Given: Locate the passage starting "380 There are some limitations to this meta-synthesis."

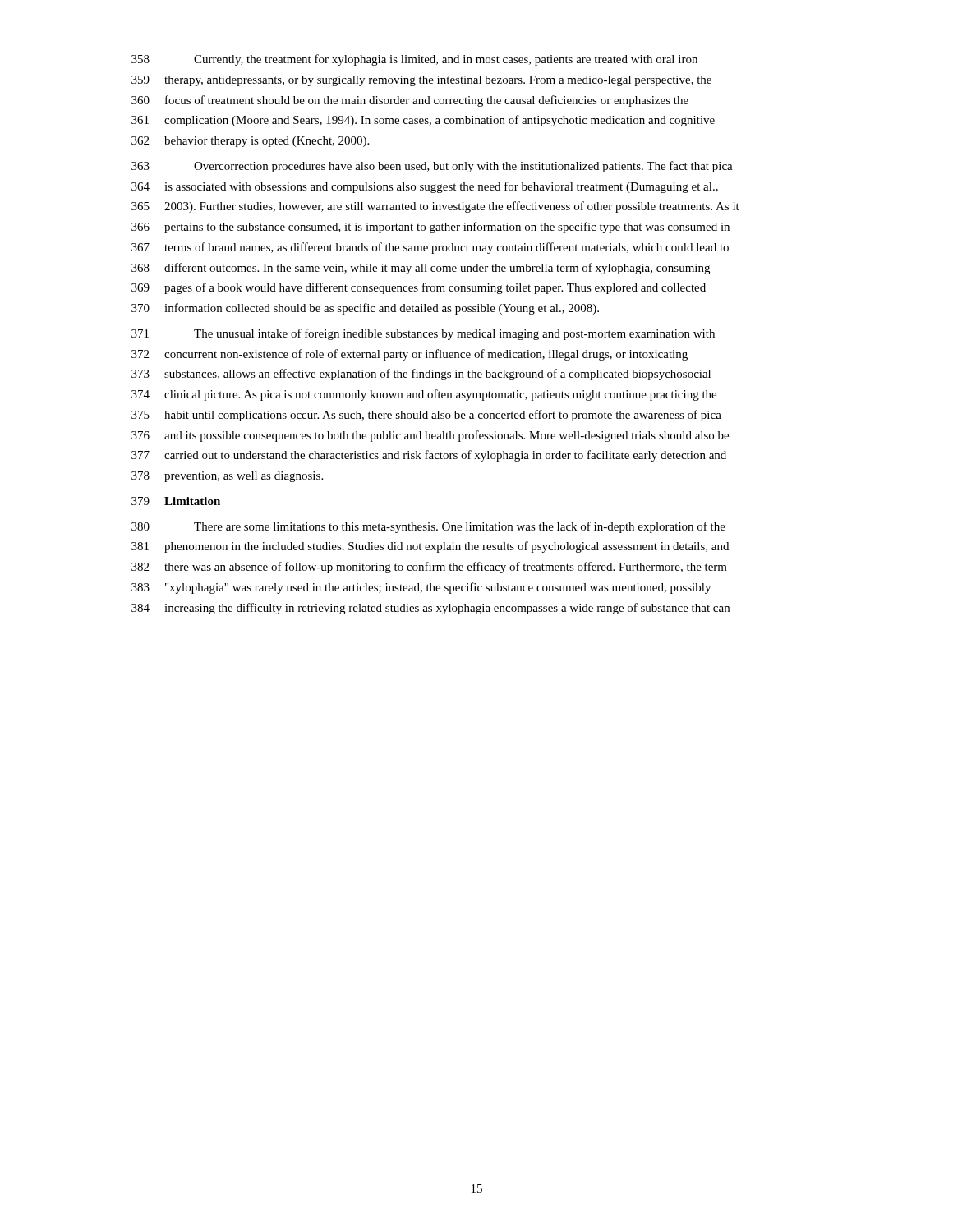Looking at the screenshot, I should [x=489, y=567].
